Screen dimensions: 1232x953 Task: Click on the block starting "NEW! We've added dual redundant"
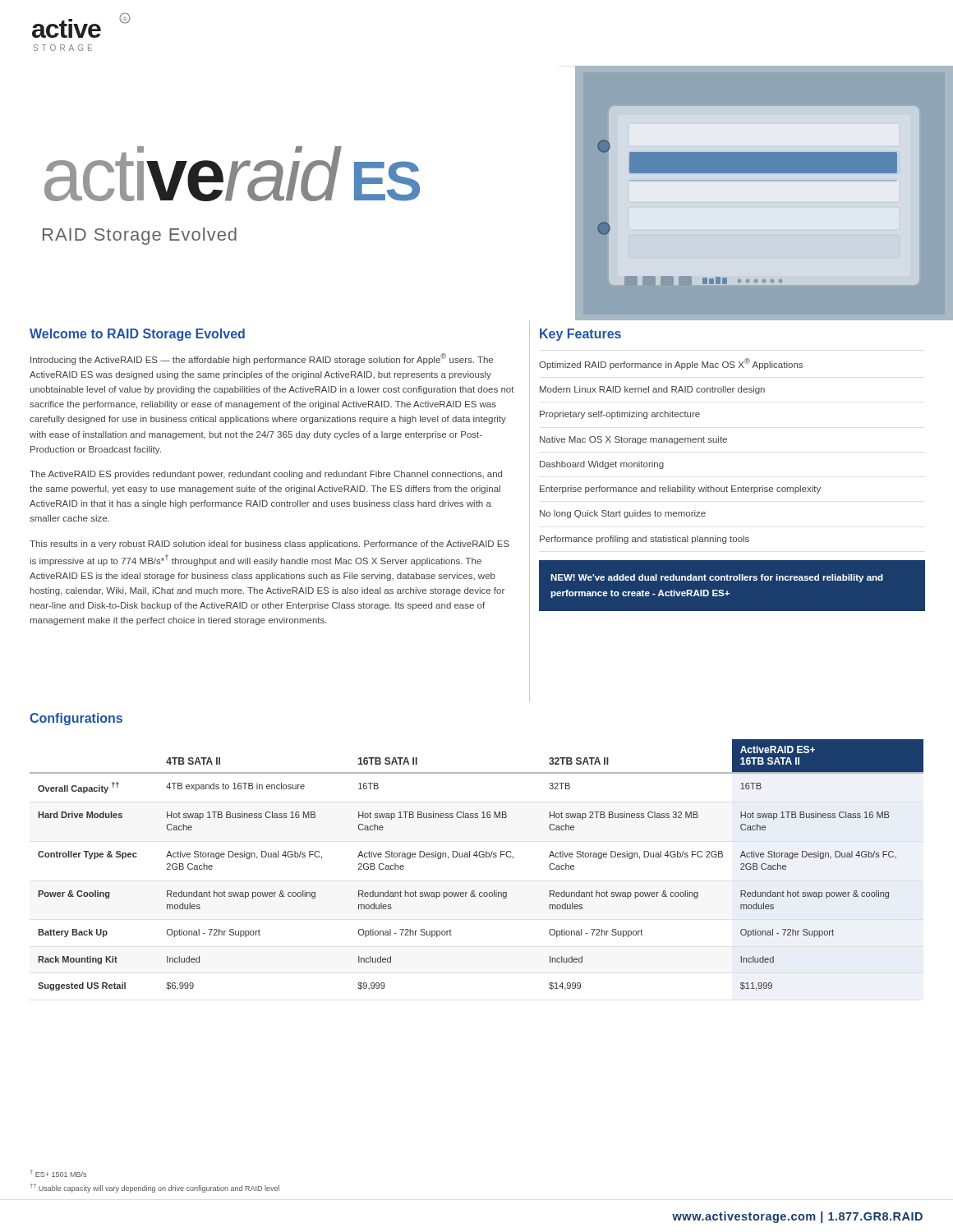[717, 585]
